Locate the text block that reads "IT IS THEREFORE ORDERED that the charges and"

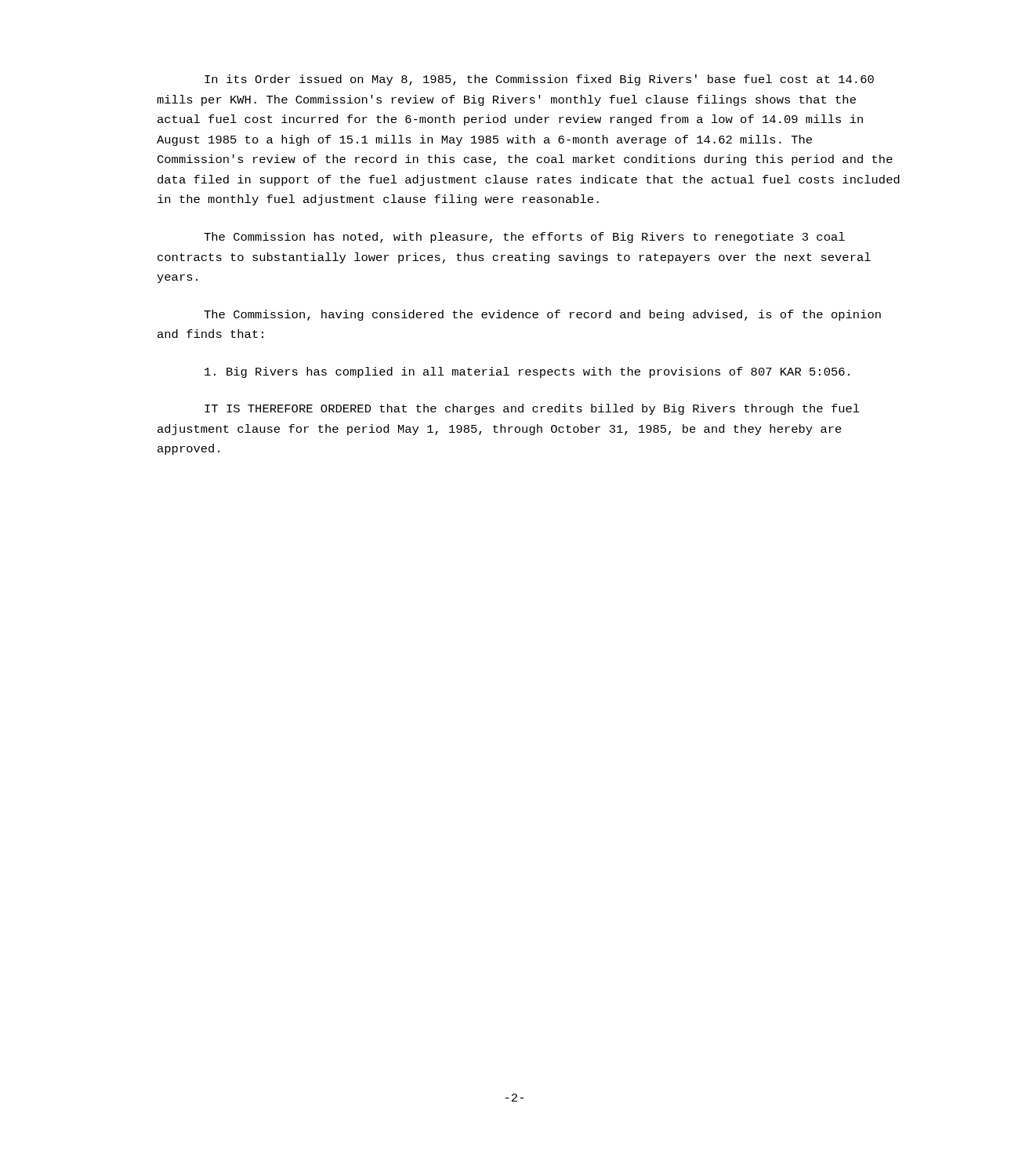[508, 430]
